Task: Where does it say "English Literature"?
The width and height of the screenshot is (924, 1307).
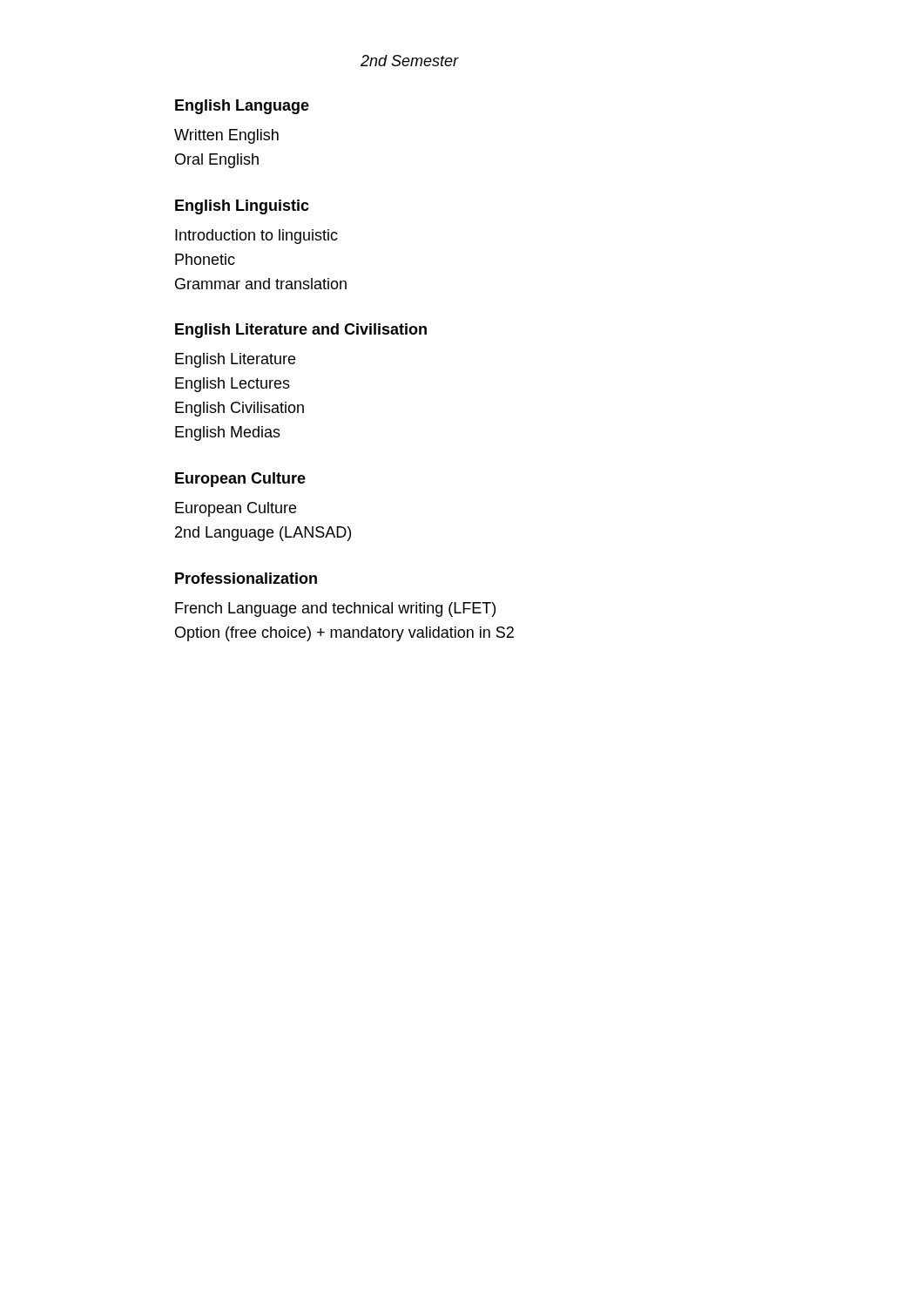Action: click(x=235, y=359)
